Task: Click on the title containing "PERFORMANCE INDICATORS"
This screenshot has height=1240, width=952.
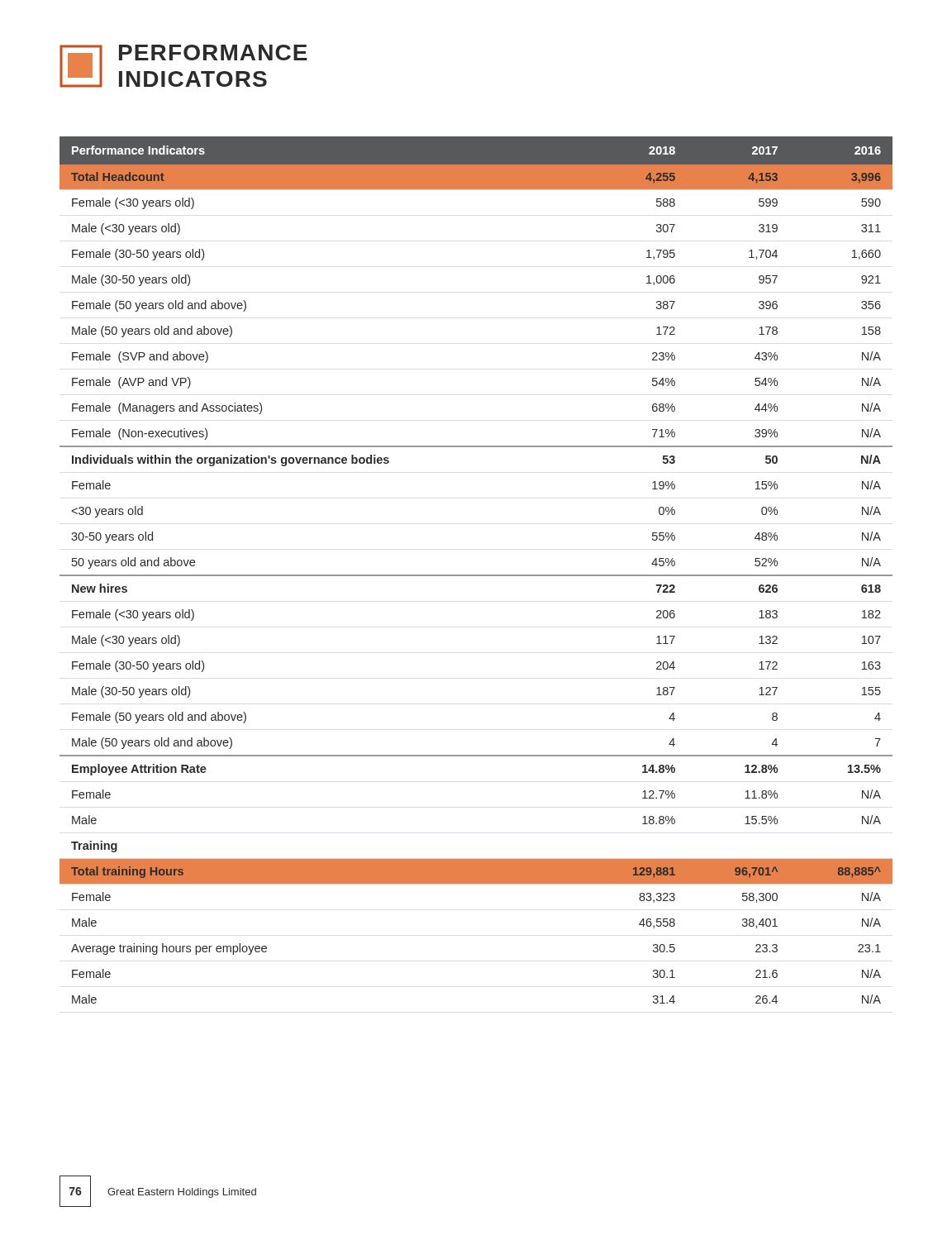Action: click(x=184, y=66)
